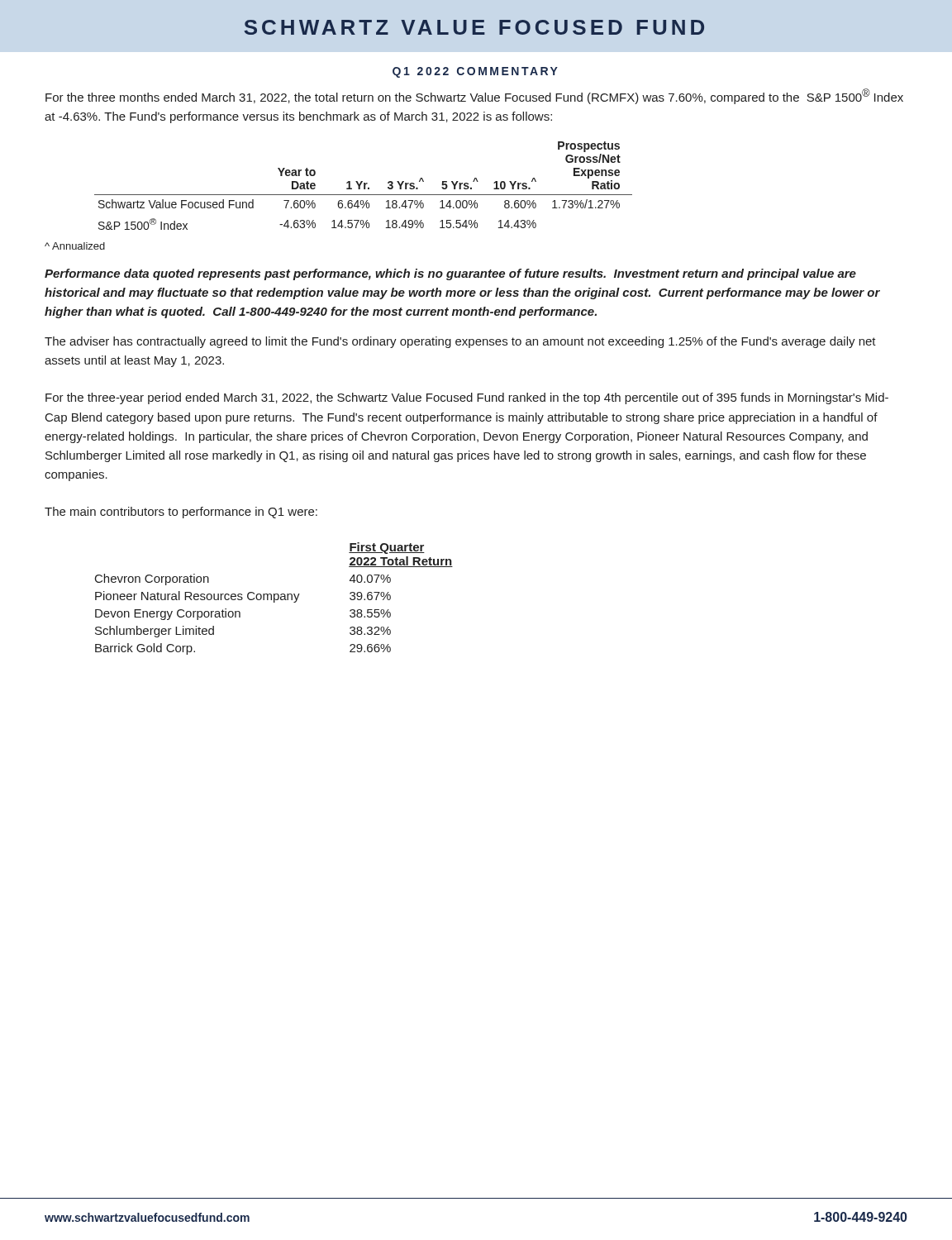Find the table that mentions "First Quarter 2022 Total"
The image size is (952, 1240).
(501, 598)
